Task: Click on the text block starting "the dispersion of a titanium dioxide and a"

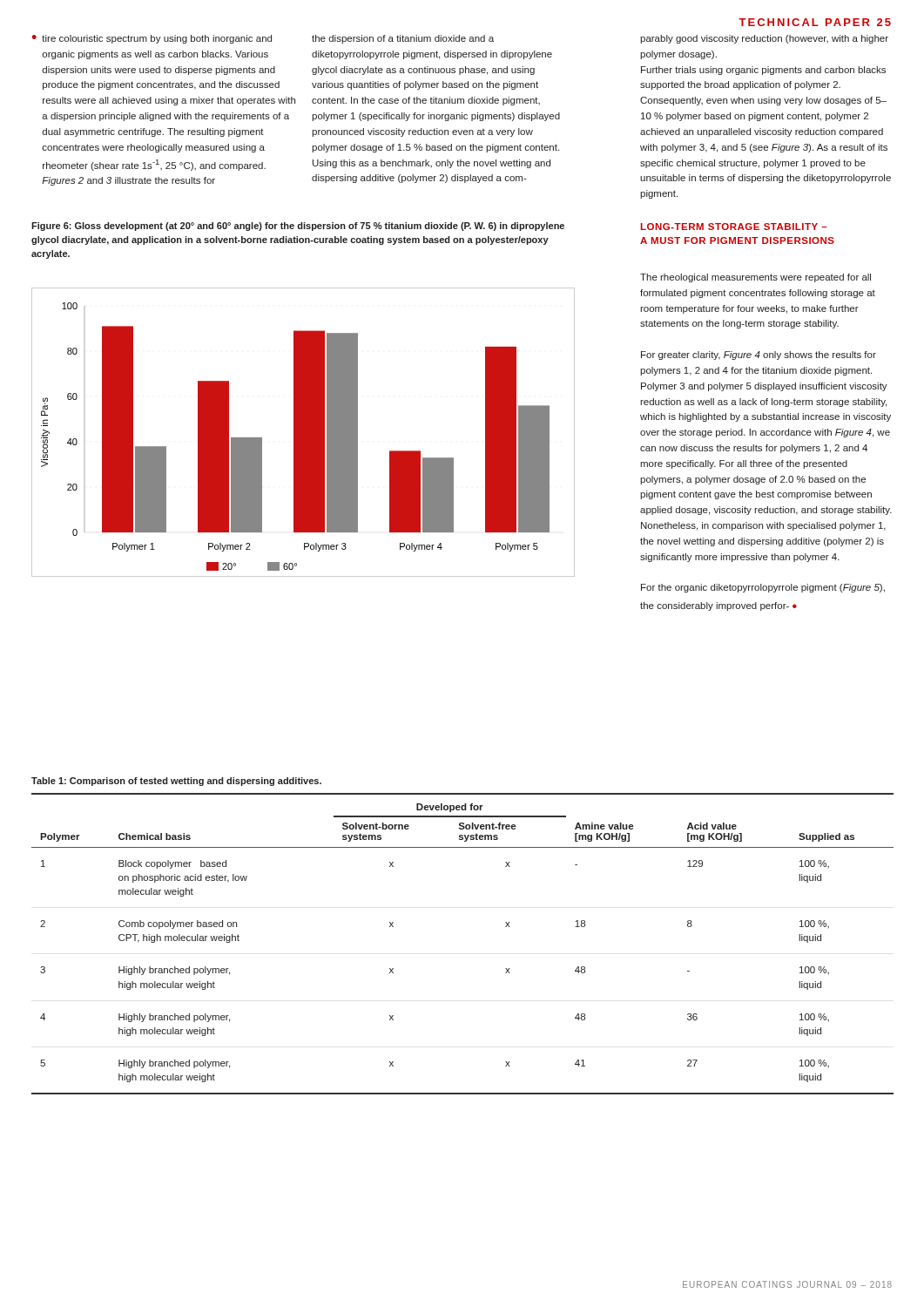Action: [436, 108]
